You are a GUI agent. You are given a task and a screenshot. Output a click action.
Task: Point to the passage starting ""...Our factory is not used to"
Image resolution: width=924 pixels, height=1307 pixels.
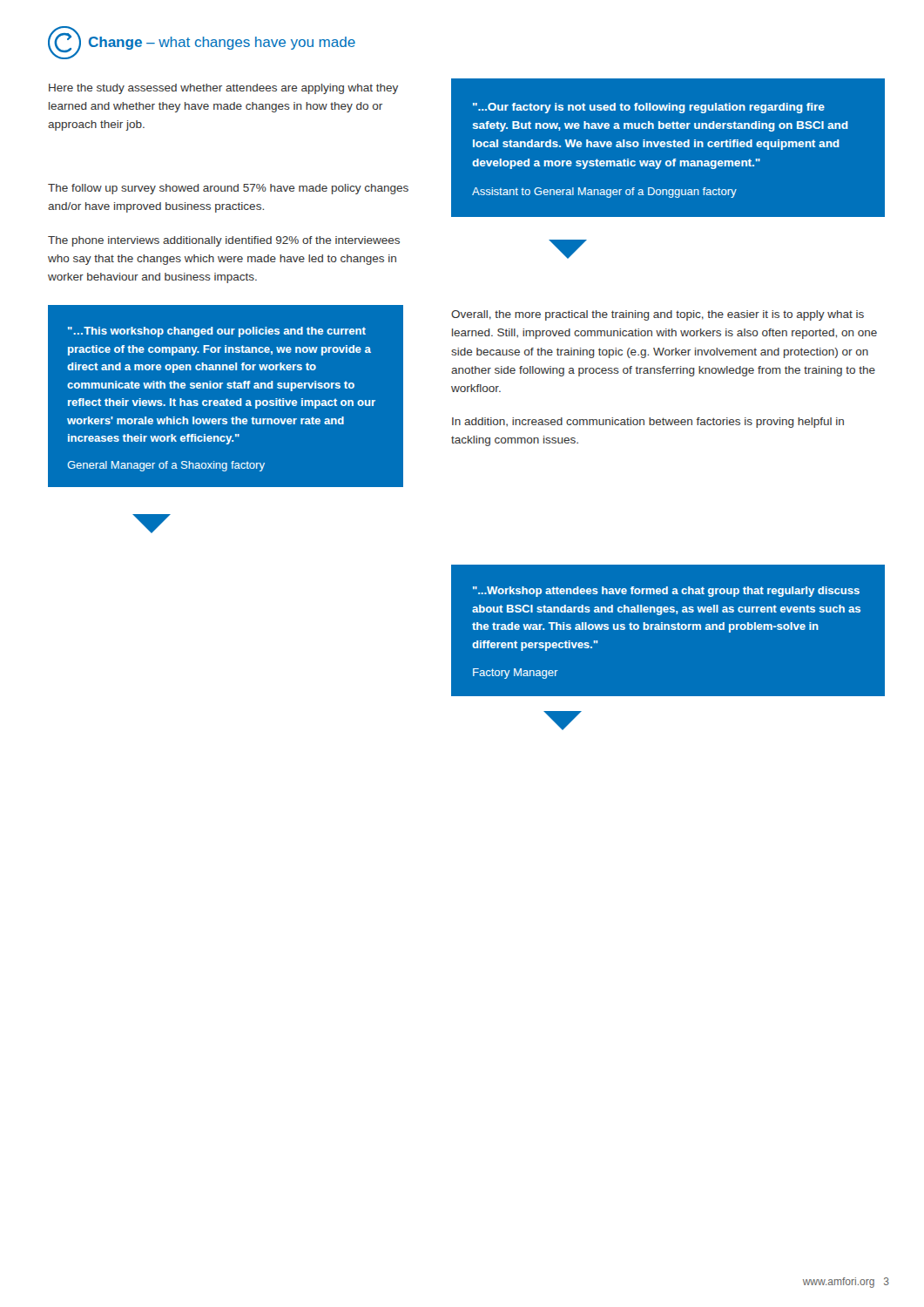668,149
